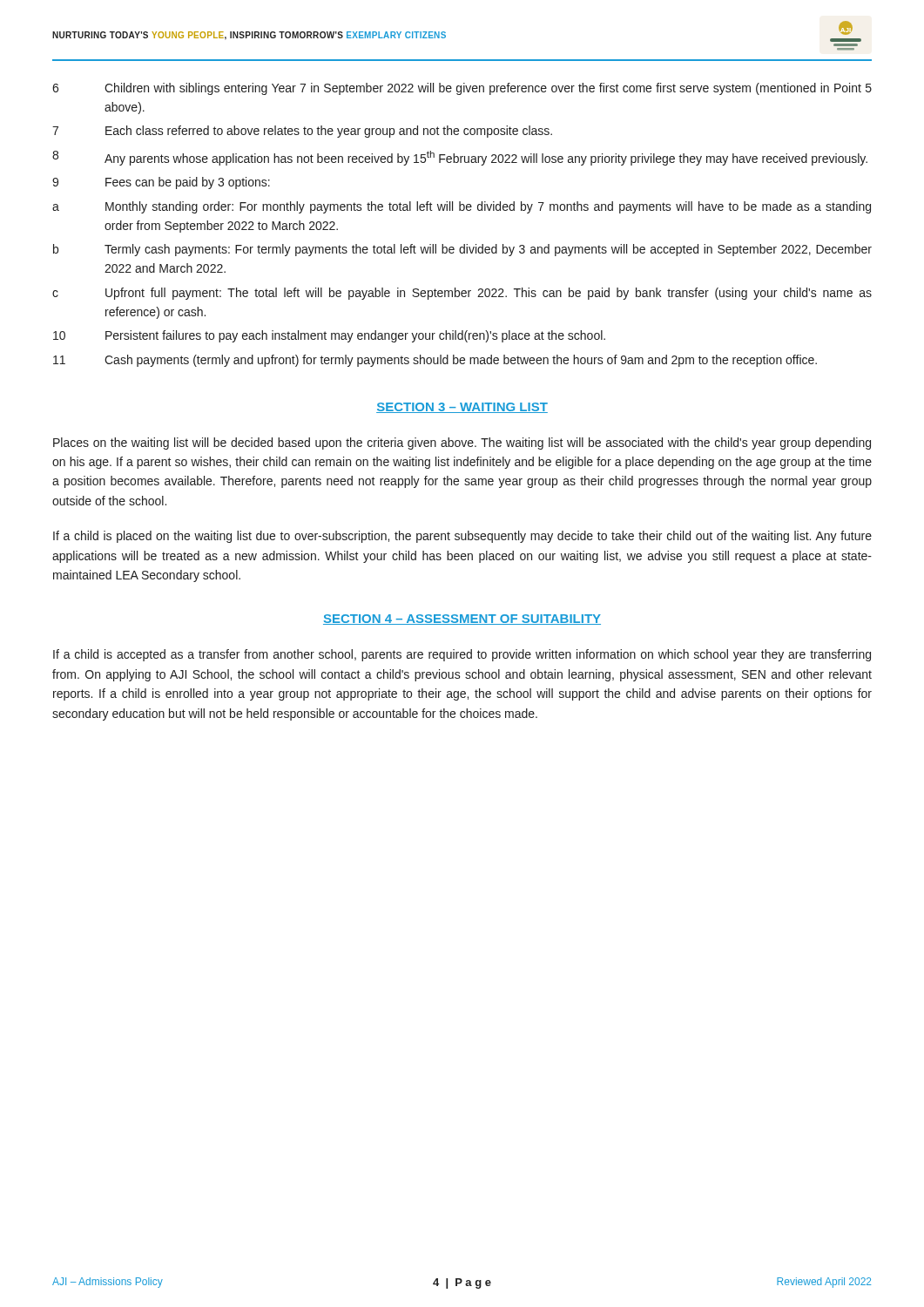Select the list item that says "6 Children with siblings entering Year 7 in"
Viewport: 924px width, 1307px height.
pyautogui.click(x=462, y=98)
